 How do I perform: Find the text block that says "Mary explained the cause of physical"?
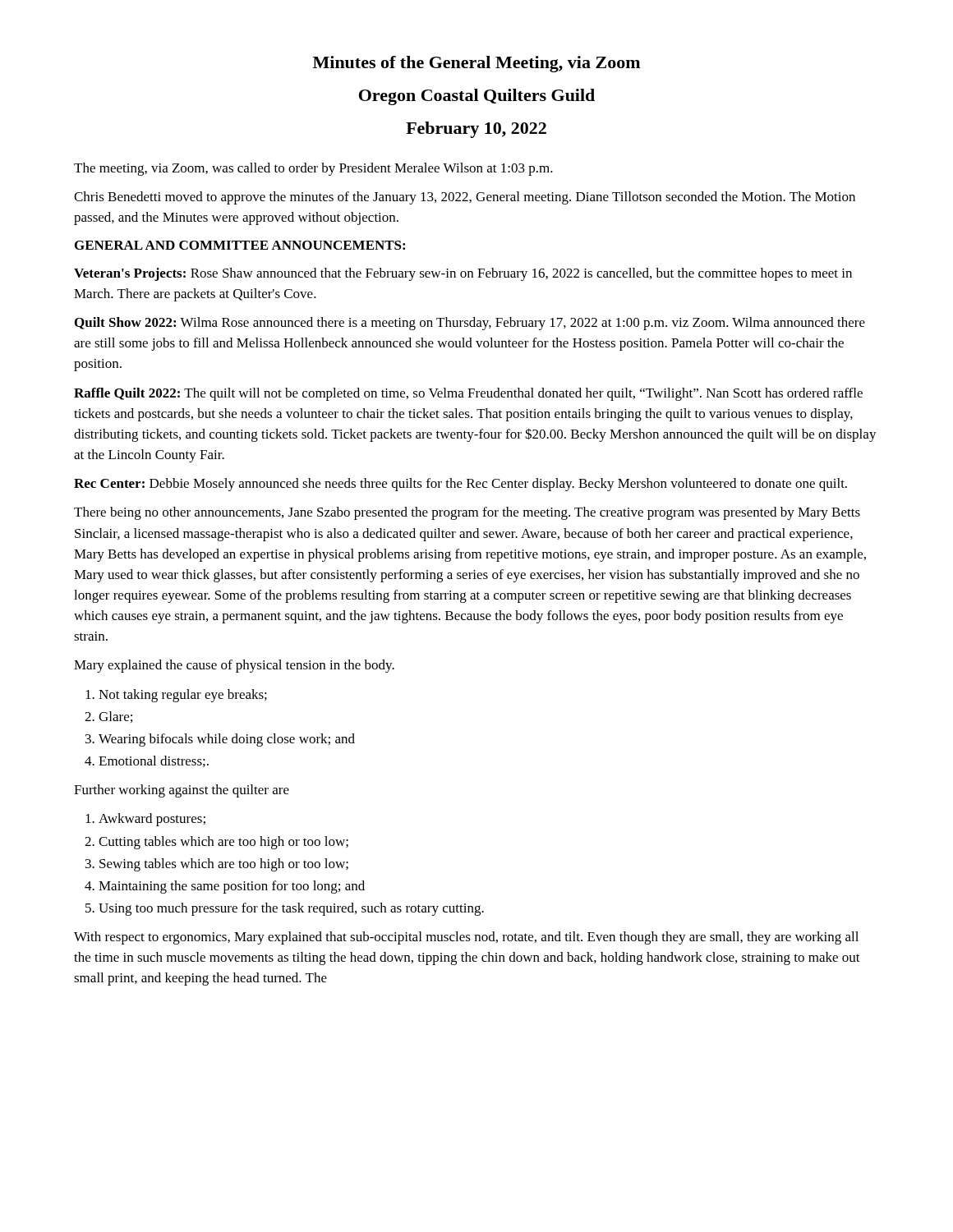(x=234, y=665)
